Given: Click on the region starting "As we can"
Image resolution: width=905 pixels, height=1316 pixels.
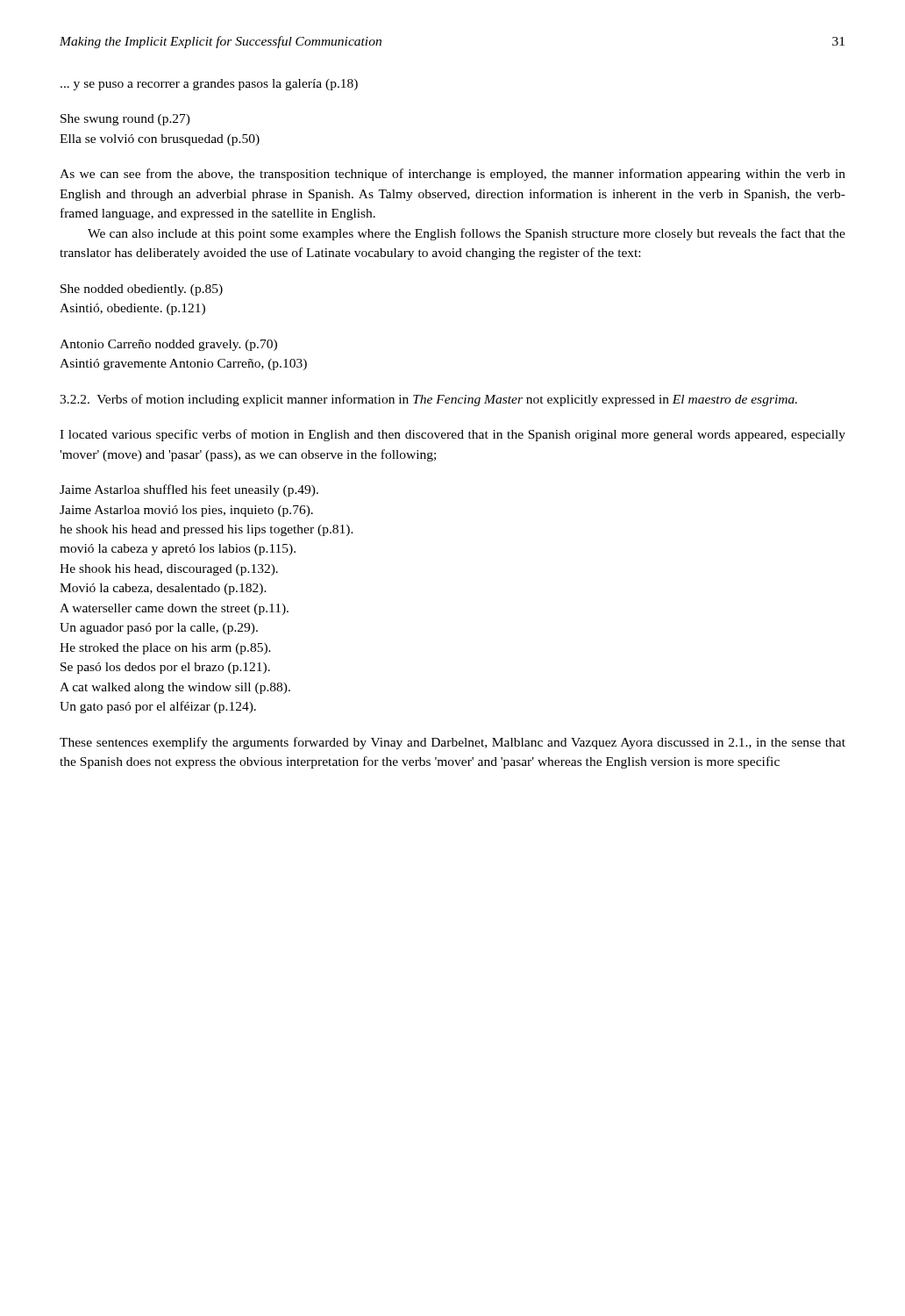Looking at the screenshot, I should (452, 193).
